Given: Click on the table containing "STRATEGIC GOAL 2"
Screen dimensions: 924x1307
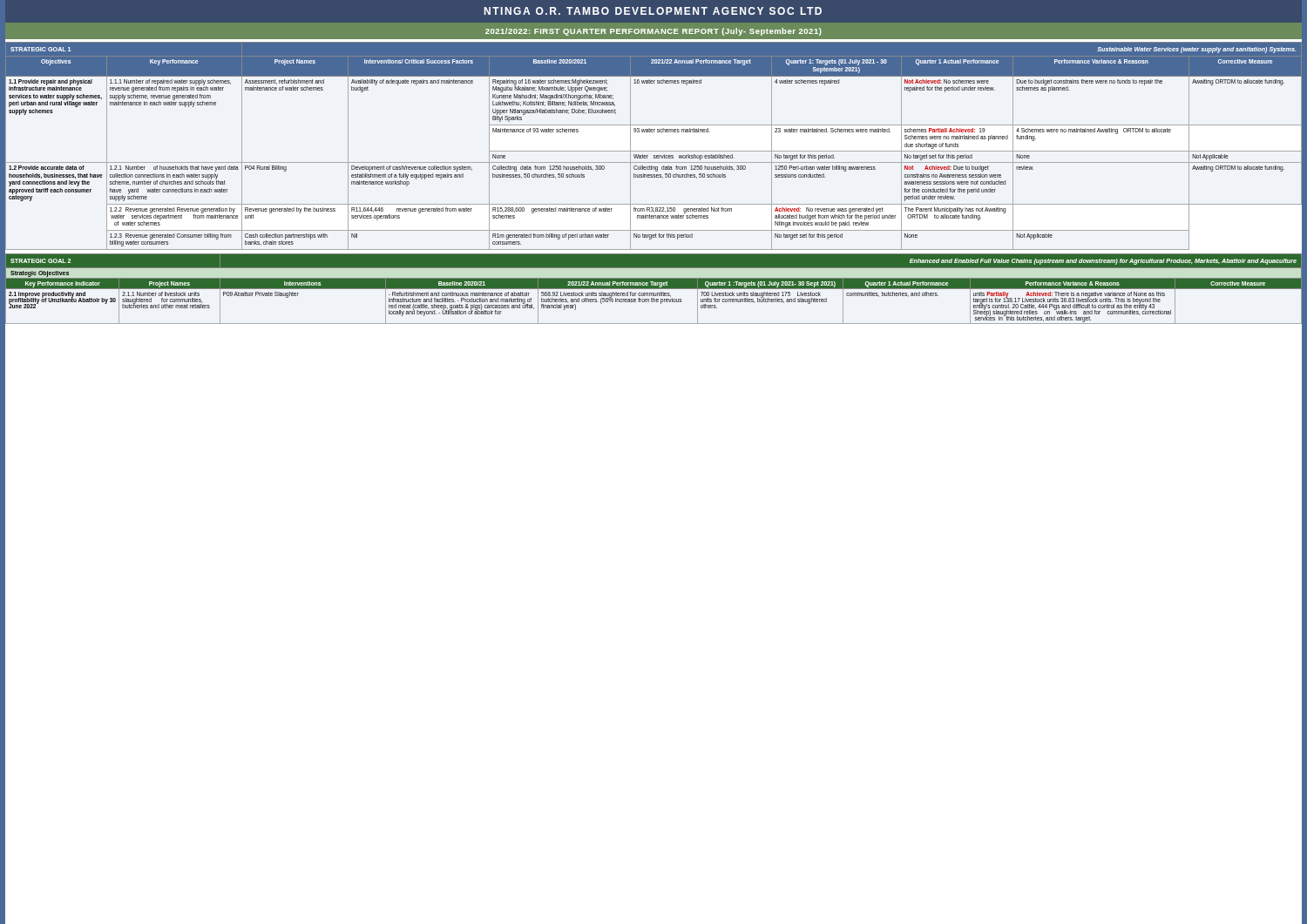Looking at the screenshot, I should pos(654,288).
